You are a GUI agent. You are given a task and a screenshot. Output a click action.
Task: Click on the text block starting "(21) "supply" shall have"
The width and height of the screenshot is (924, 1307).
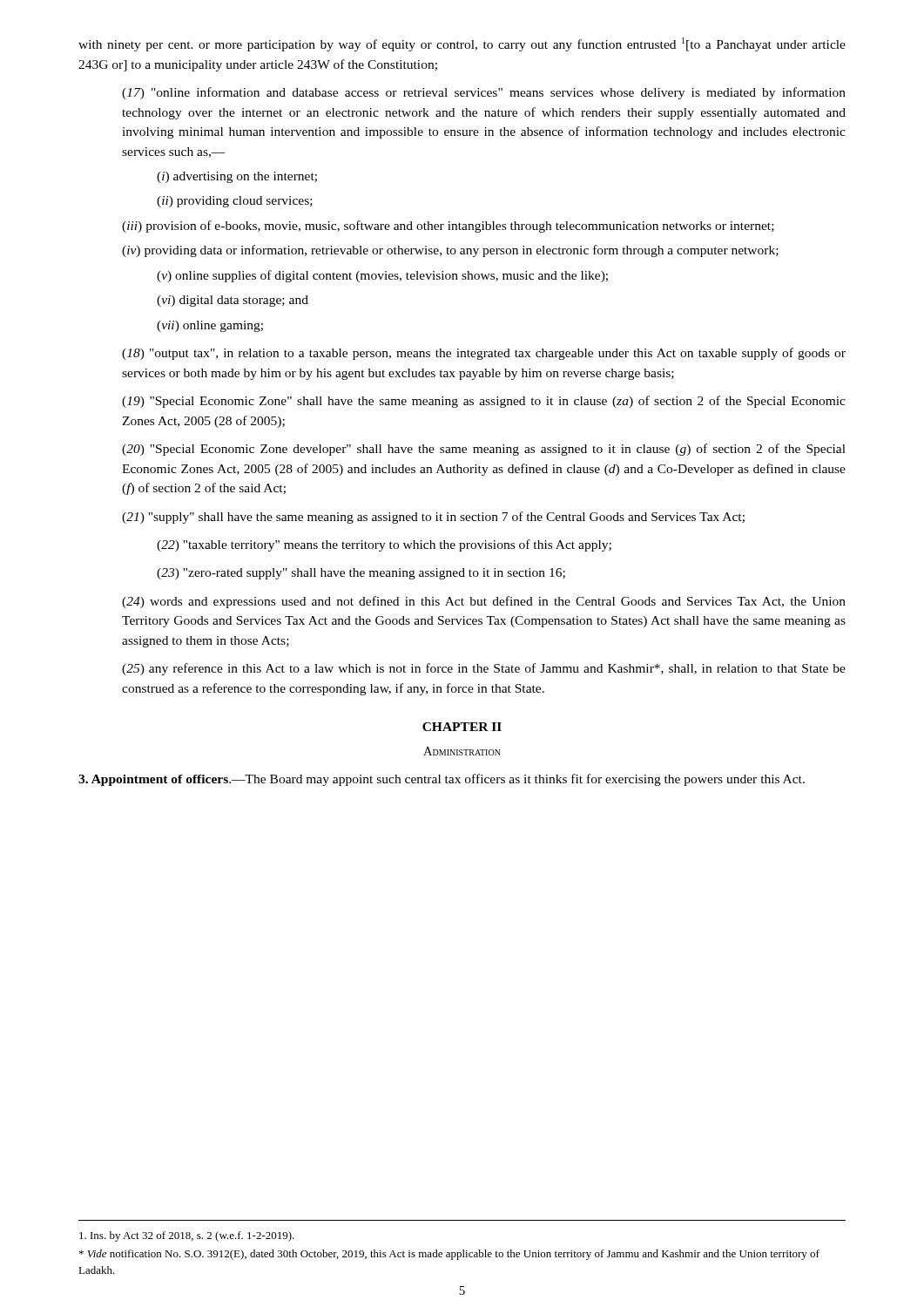point(484,517)
